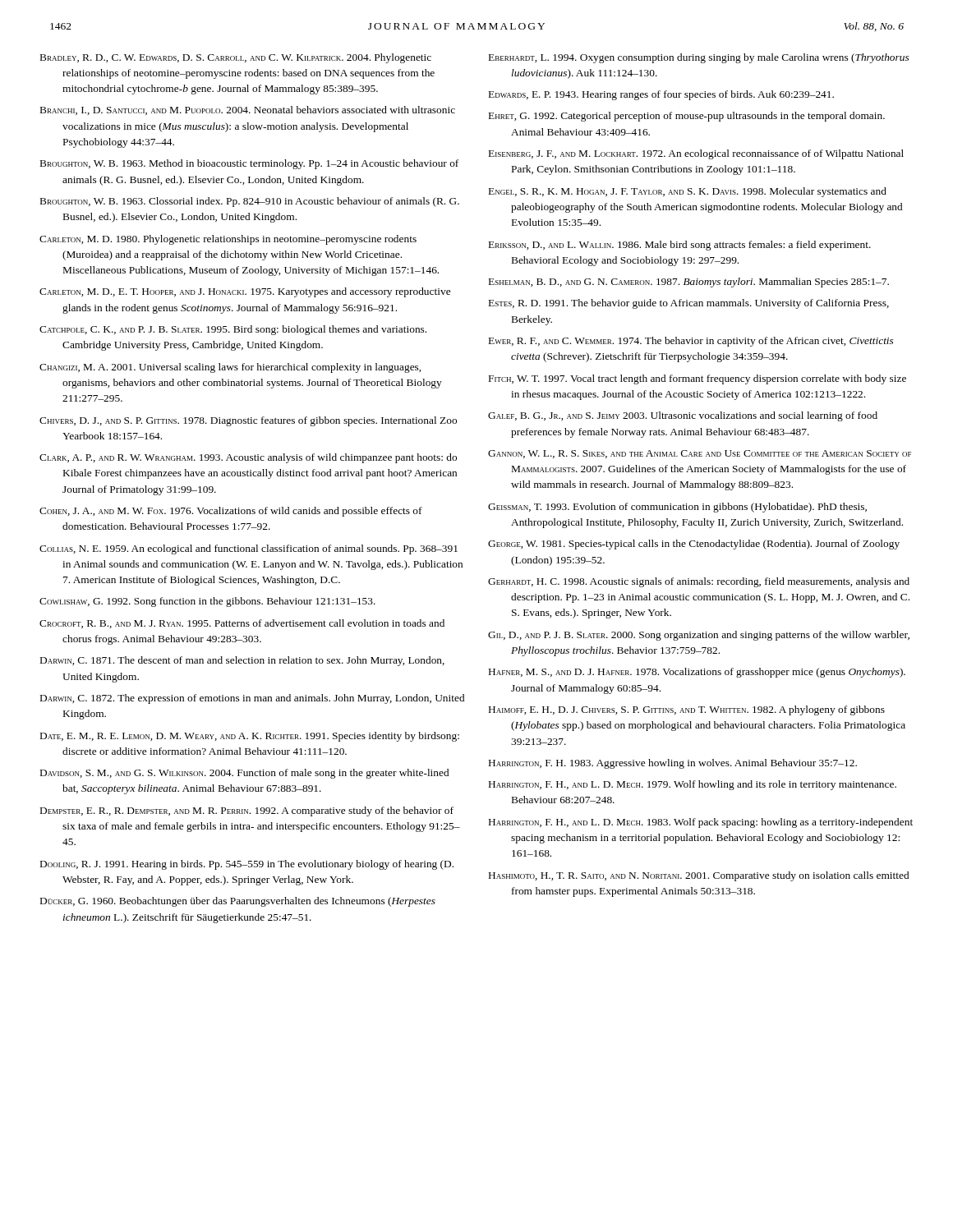Click on the list item that says "Geissman, T. 1993. Evolution"

696,514
